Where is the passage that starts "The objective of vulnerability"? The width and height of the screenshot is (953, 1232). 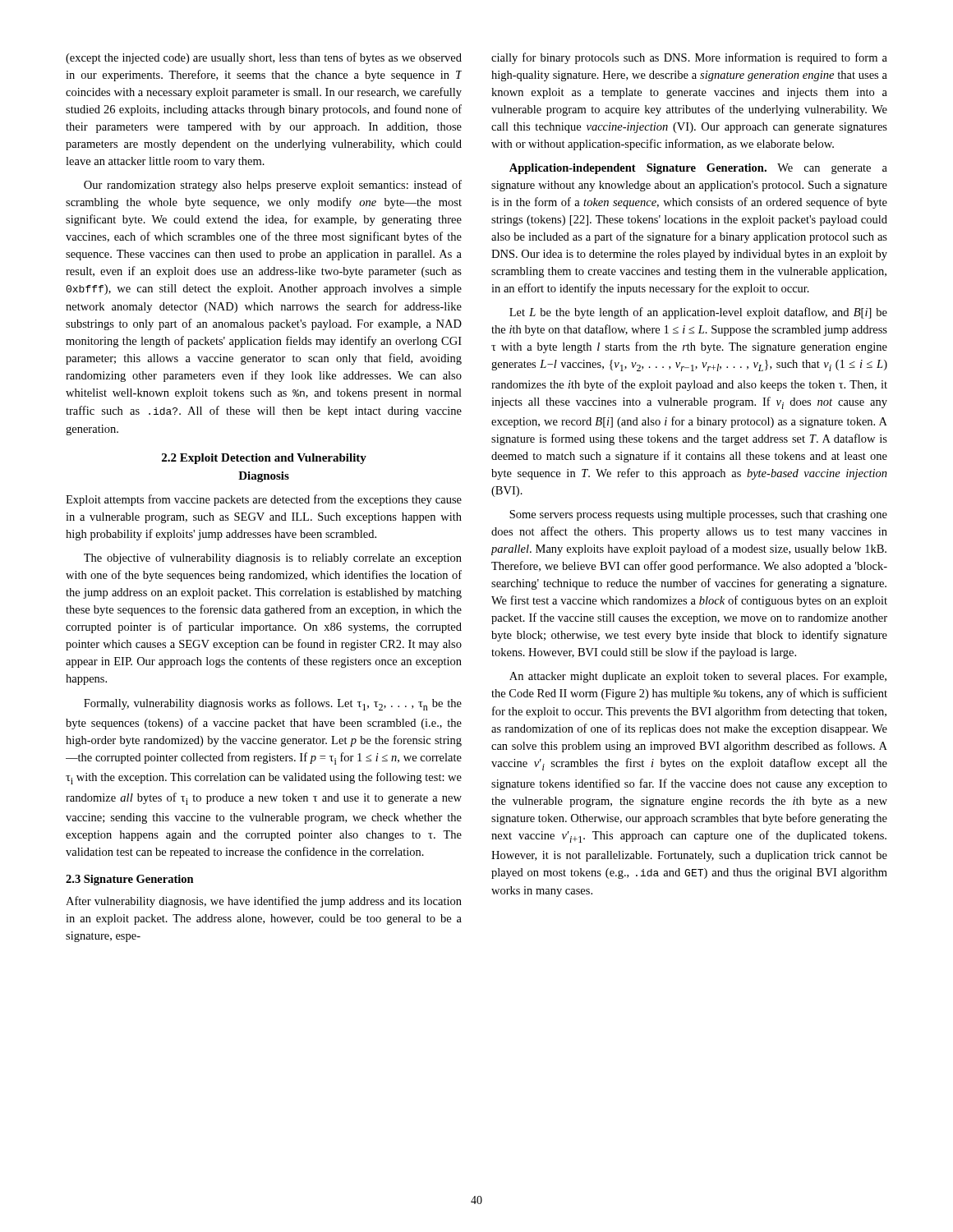[264, 619]
